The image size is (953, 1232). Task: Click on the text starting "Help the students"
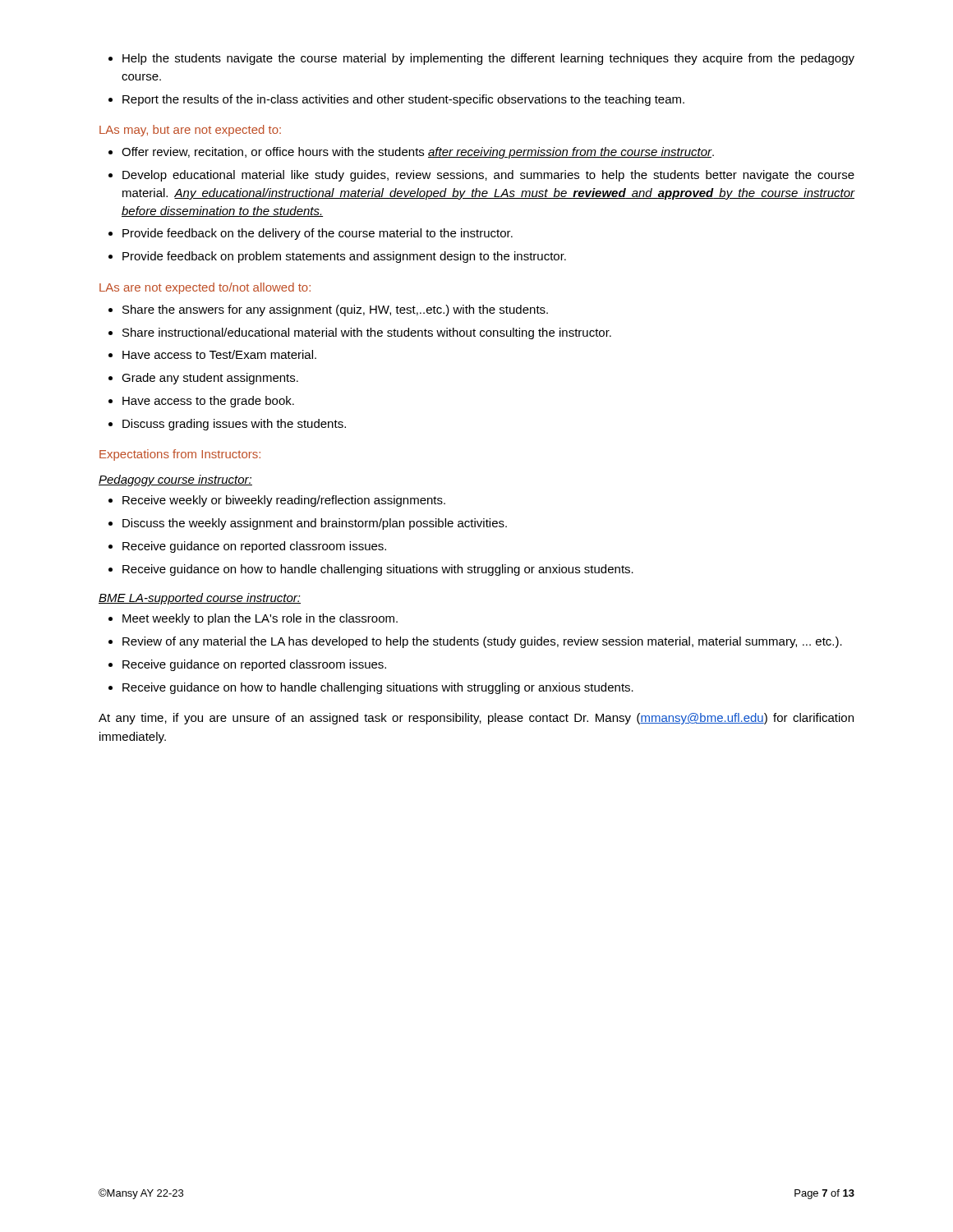(x=481, y=59)
